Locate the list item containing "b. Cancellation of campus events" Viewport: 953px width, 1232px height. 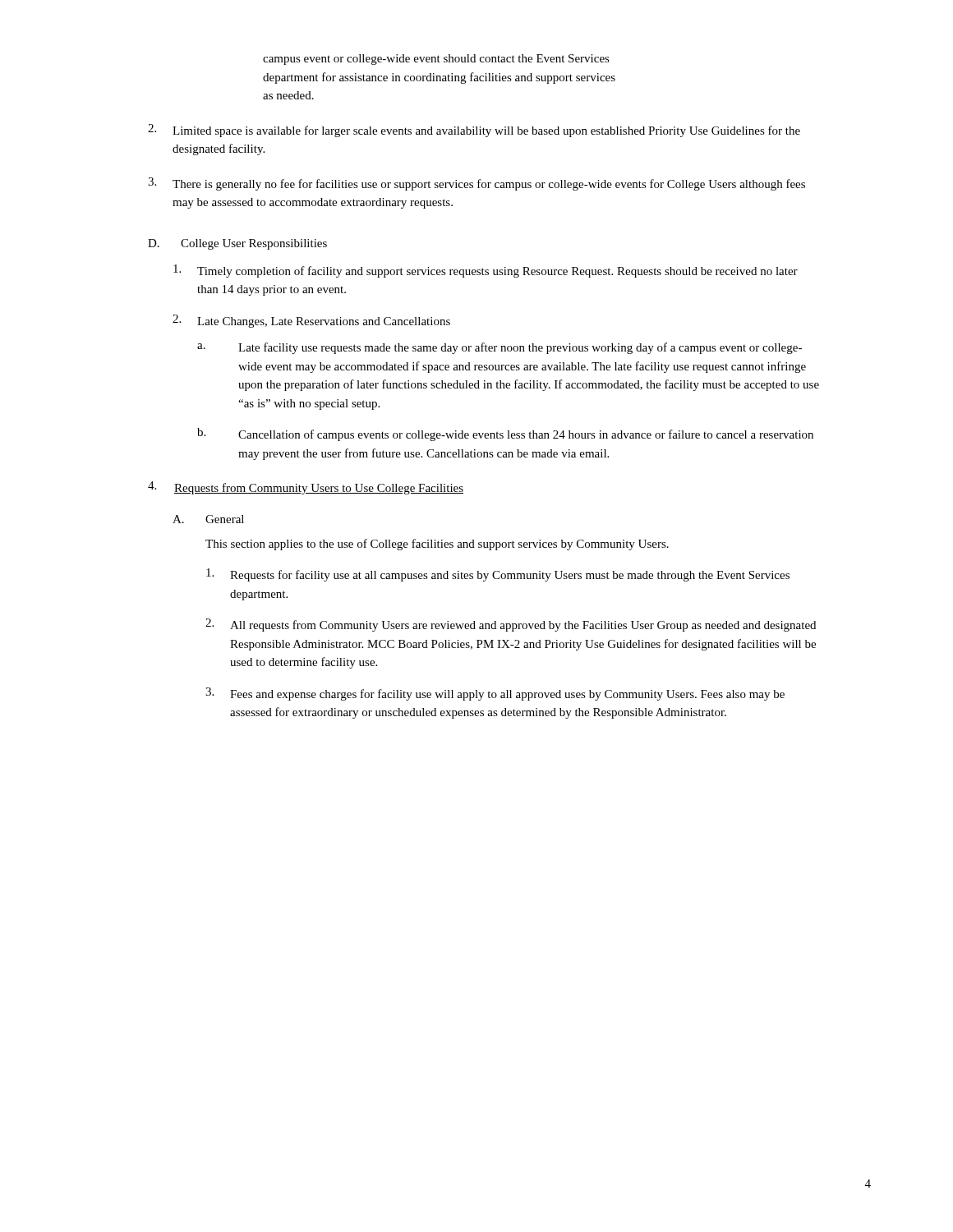509,444
